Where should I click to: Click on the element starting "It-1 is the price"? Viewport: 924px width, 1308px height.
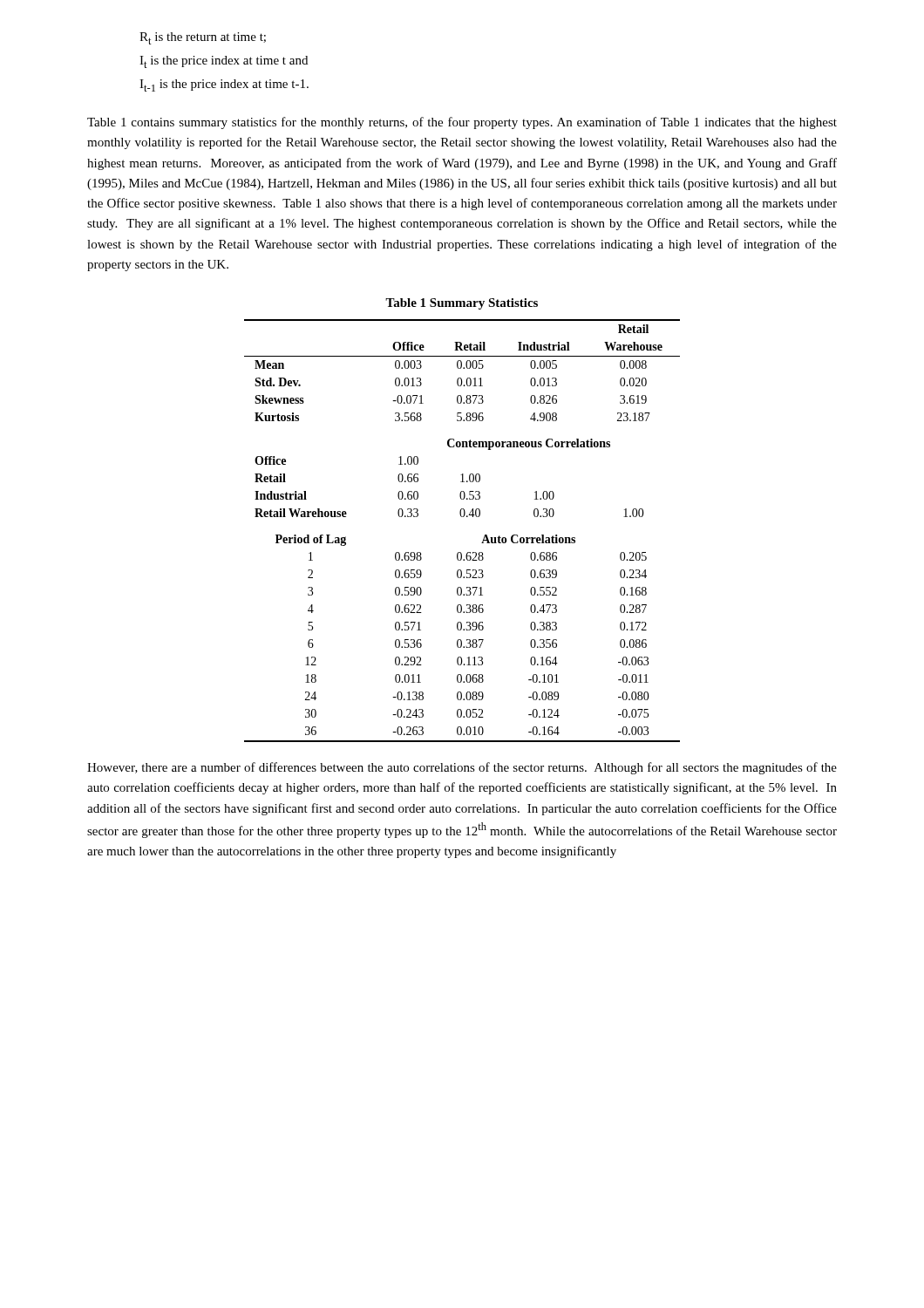[224, 85]
